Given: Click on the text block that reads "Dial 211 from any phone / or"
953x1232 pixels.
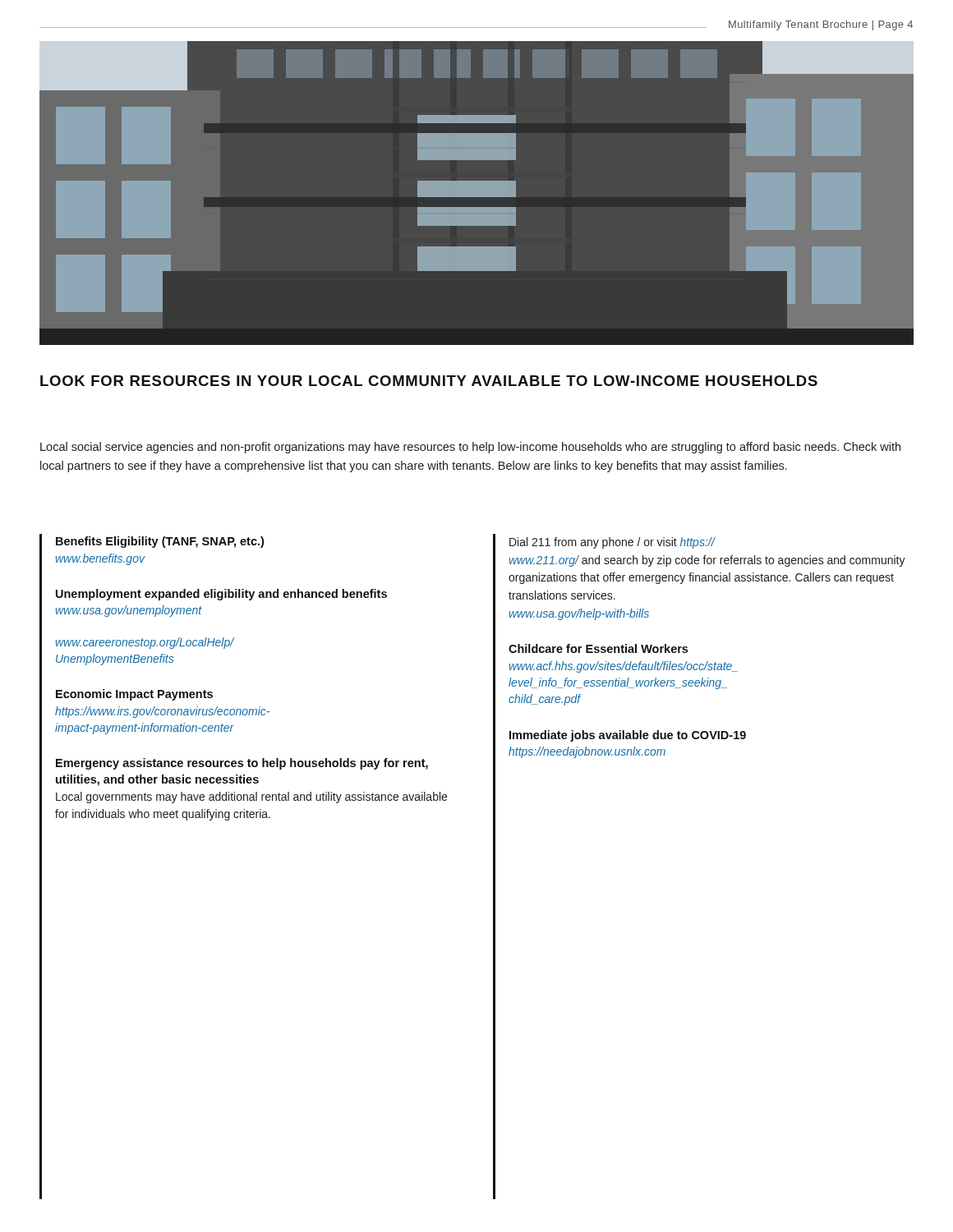Looking at the screenshot, I should tap(711, 579).
